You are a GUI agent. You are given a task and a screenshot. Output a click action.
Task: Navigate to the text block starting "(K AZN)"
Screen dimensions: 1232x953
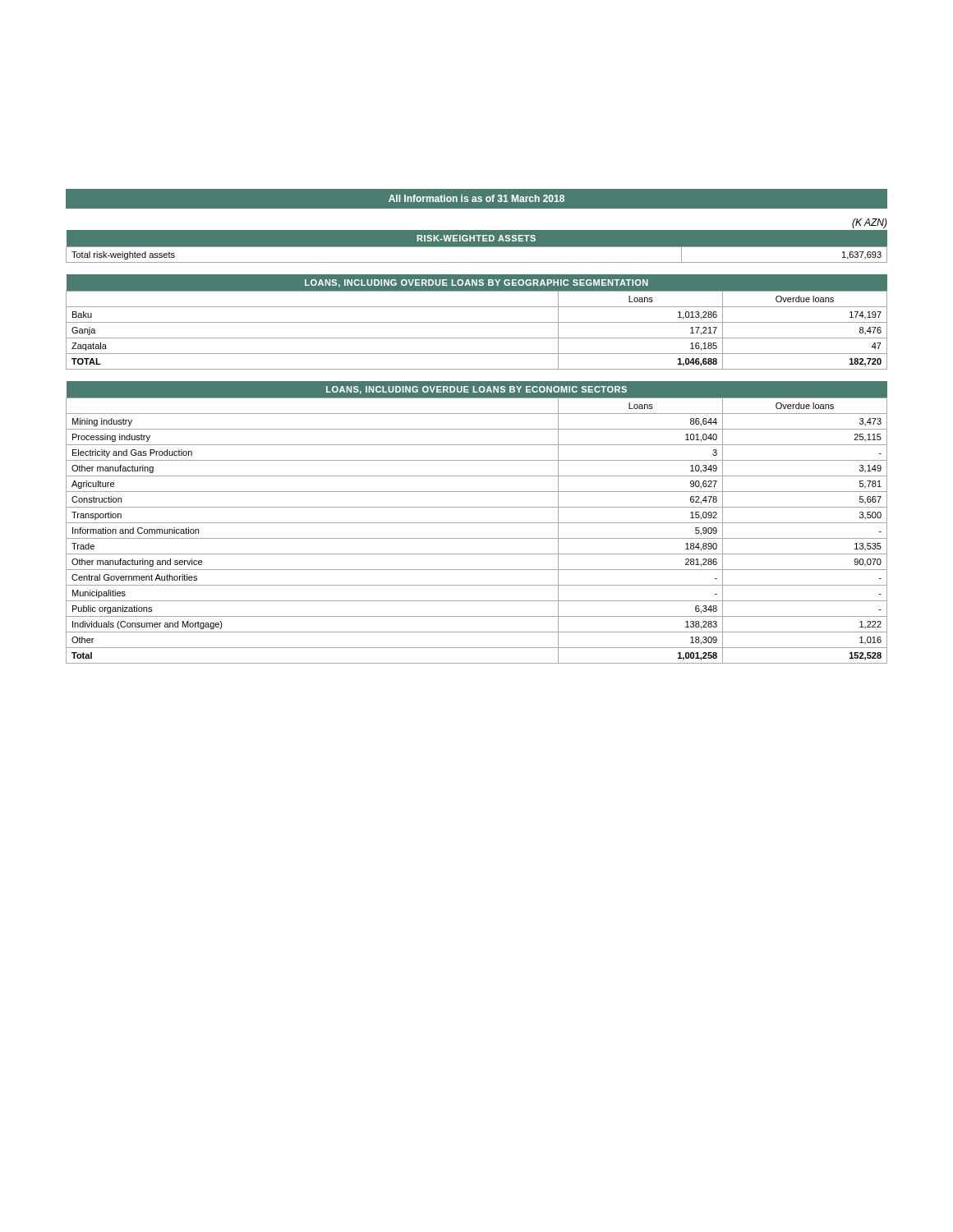tap(870, 223)
